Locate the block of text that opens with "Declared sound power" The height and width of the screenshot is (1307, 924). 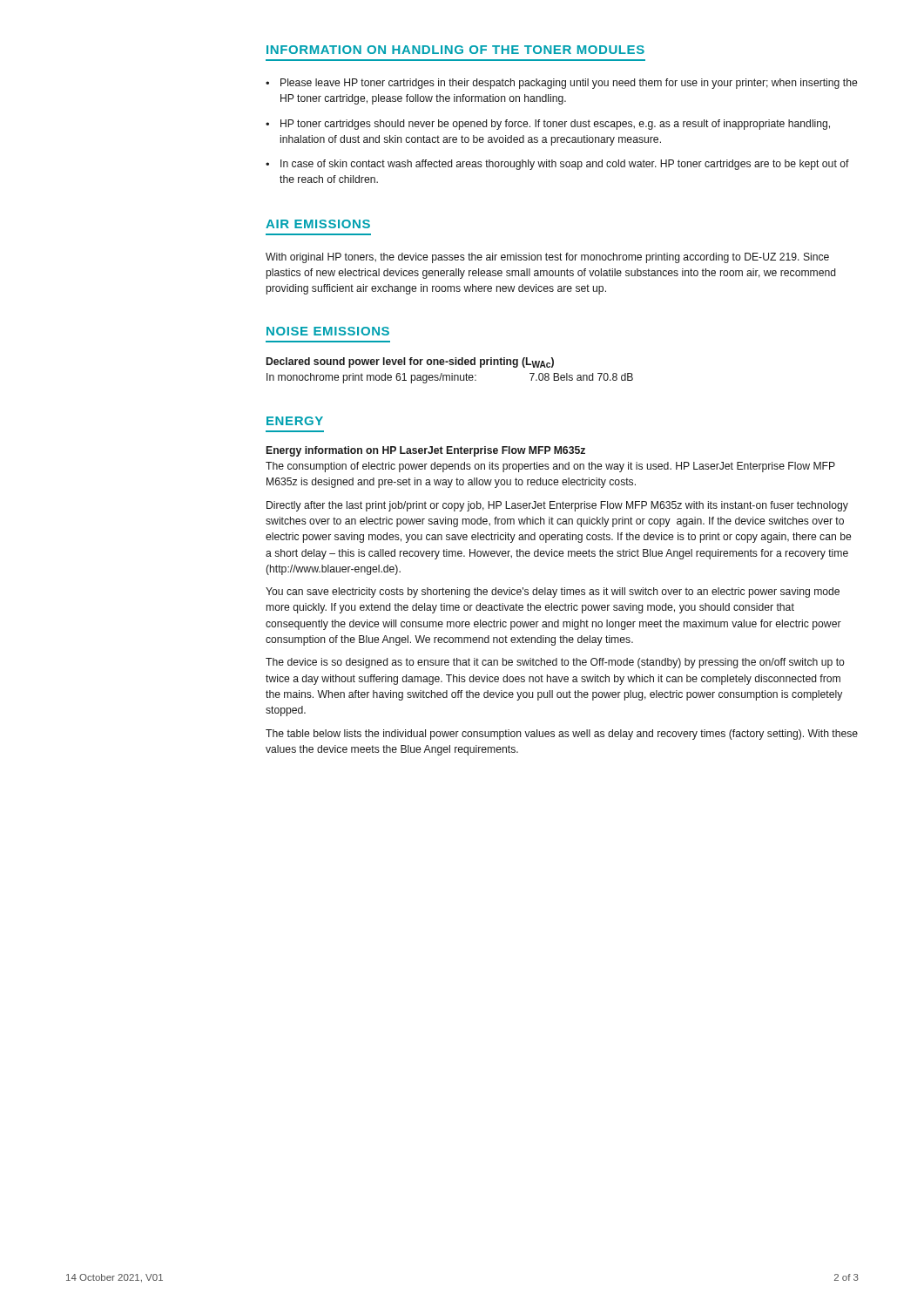click(410, 362)
